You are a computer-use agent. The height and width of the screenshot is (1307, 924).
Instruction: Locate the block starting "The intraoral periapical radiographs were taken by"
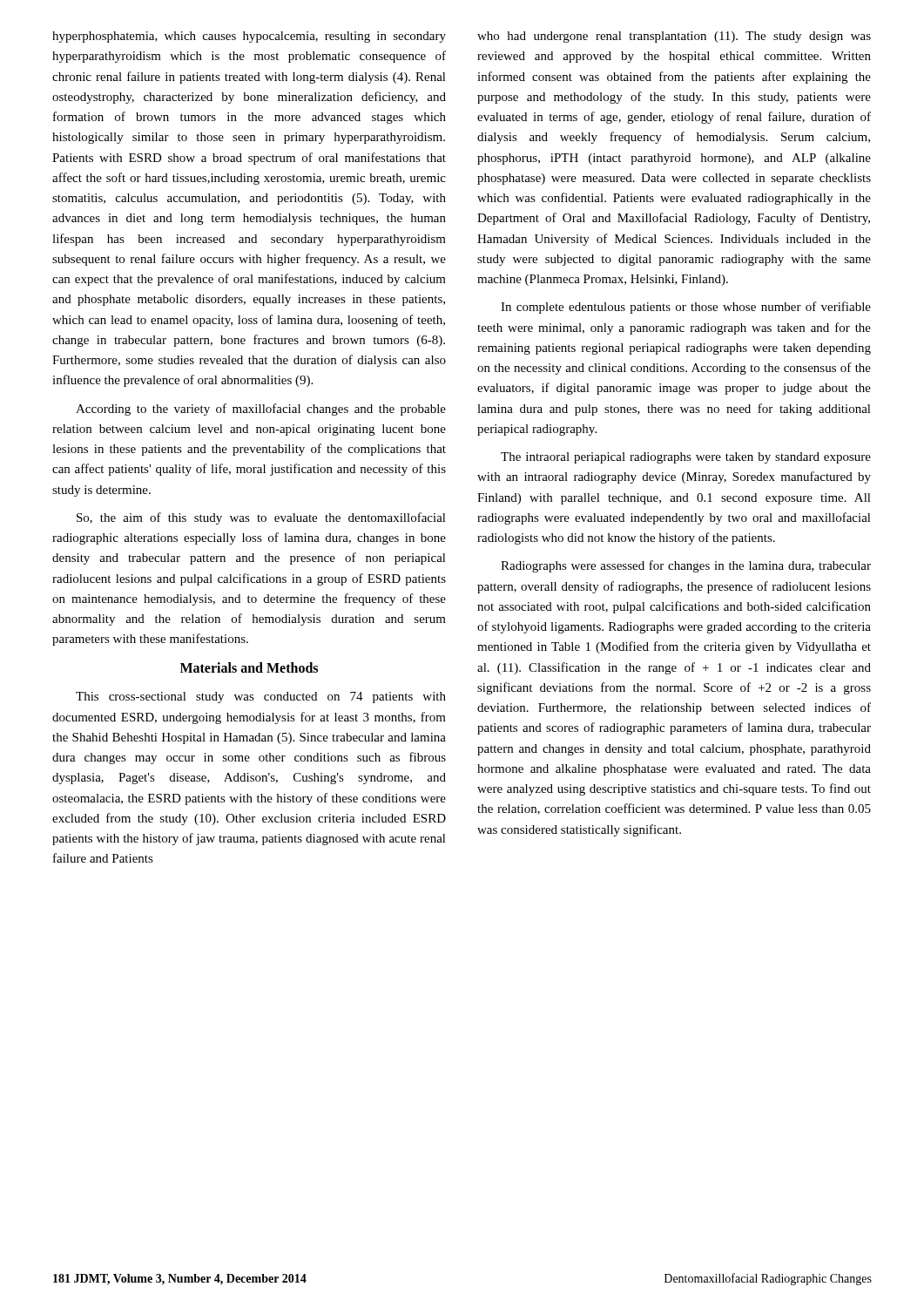tap(674, 498)
